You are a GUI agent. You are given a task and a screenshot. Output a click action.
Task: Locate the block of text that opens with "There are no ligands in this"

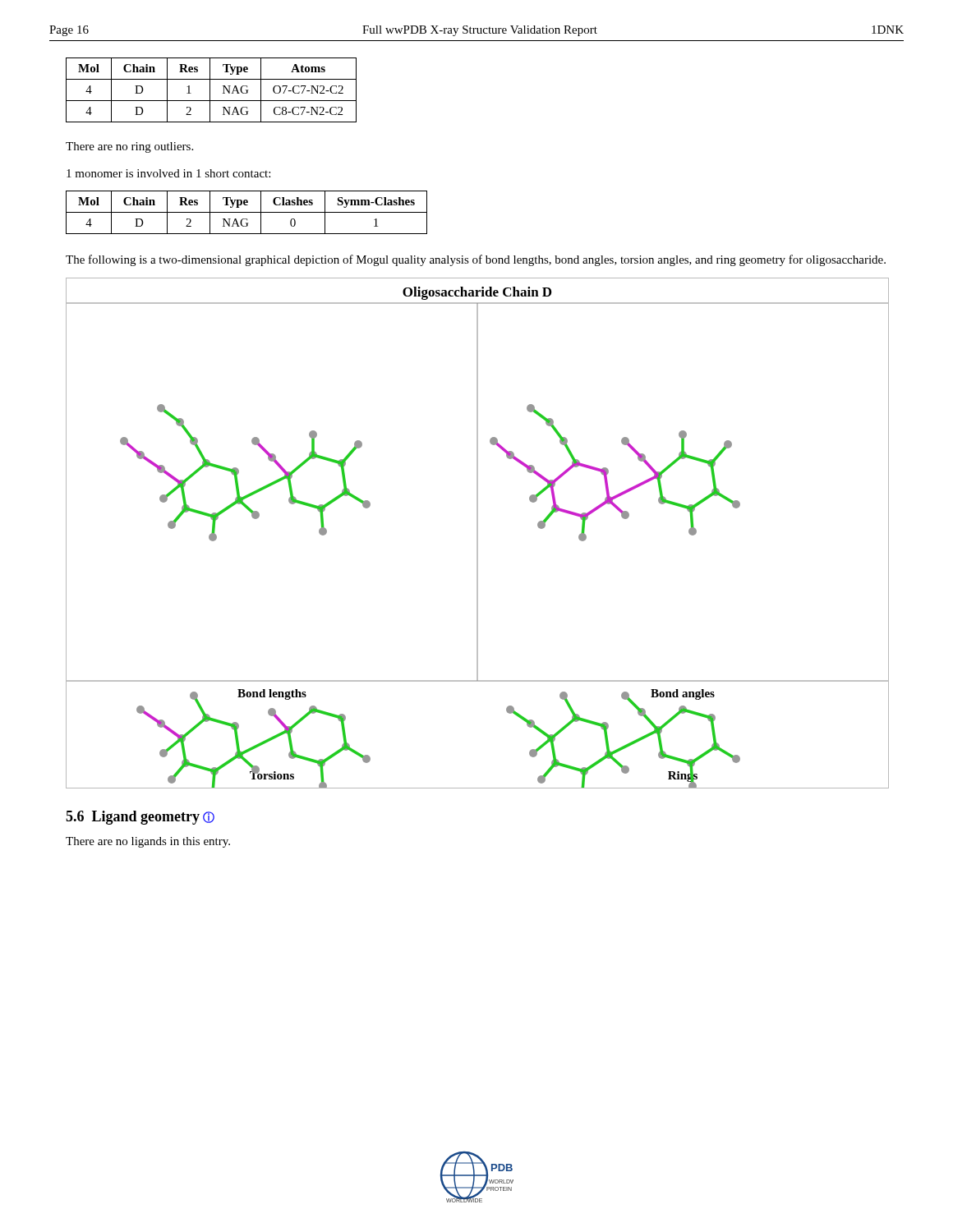[148, 841]
